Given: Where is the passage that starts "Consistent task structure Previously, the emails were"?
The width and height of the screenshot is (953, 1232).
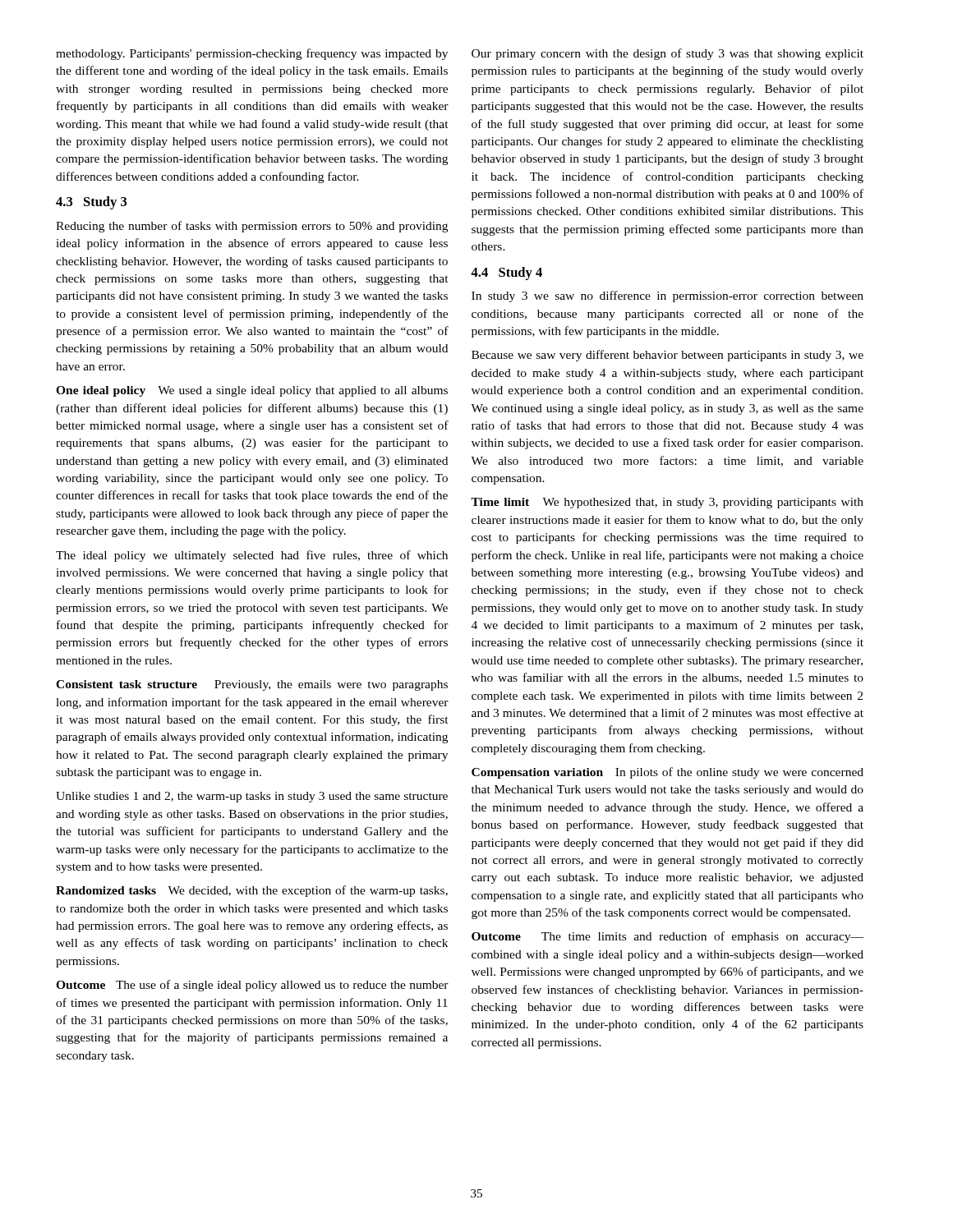Looking at the screenshot, I should [x=252, y=728].
